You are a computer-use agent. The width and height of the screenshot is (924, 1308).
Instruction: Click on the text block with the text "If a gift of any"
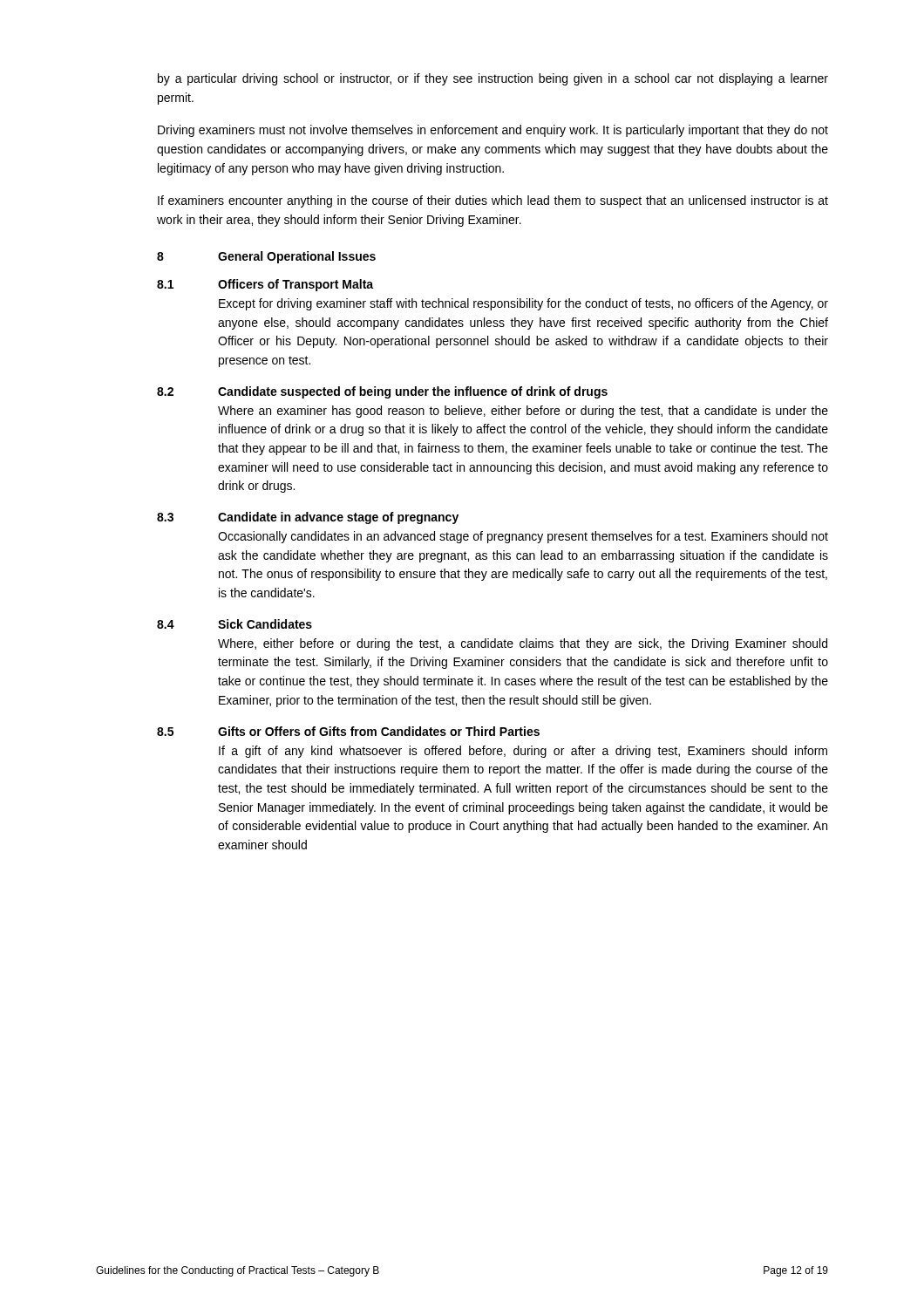523,798
